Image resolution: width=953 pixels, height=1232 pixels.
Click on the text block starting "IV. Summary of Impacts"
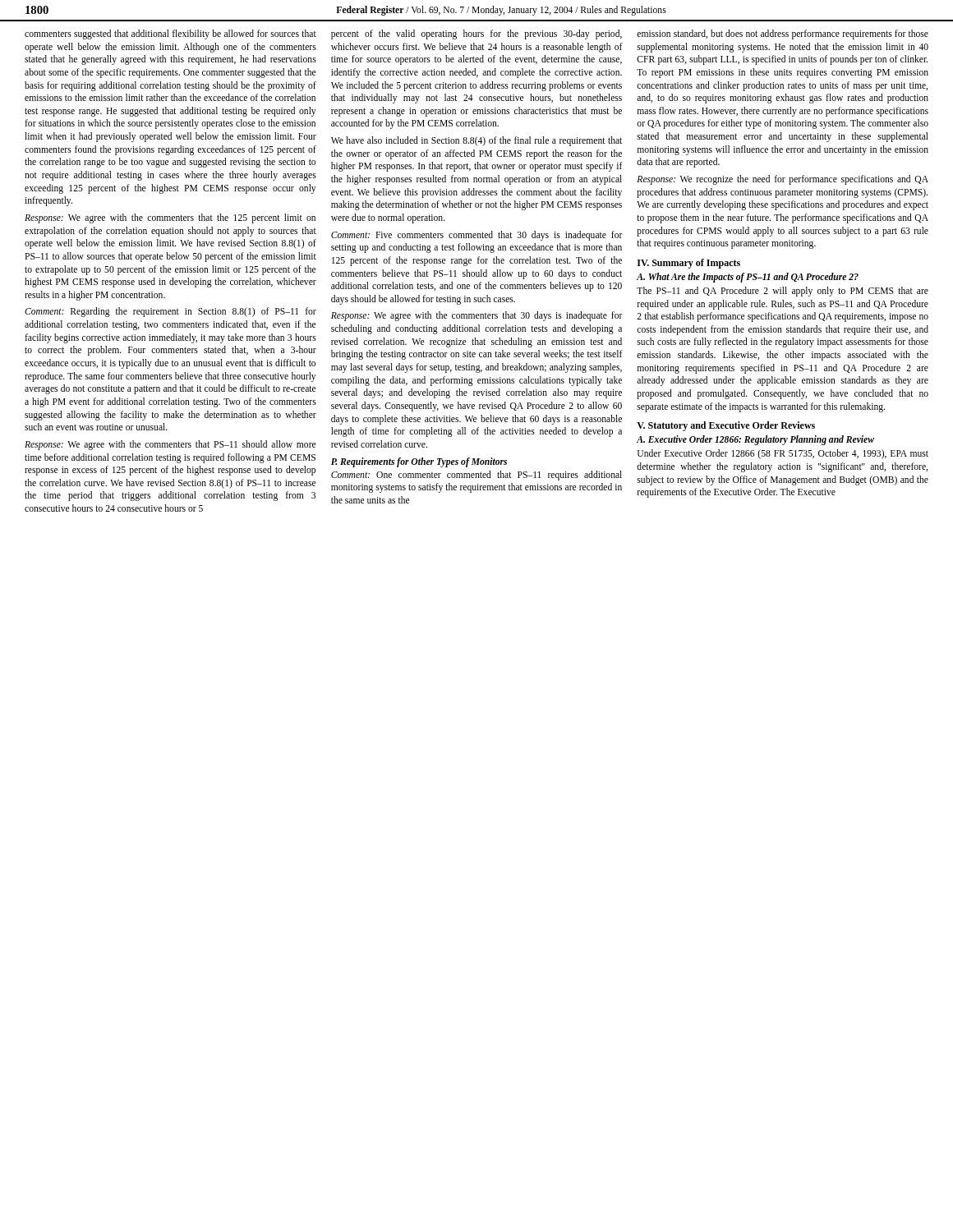point(689,263)
